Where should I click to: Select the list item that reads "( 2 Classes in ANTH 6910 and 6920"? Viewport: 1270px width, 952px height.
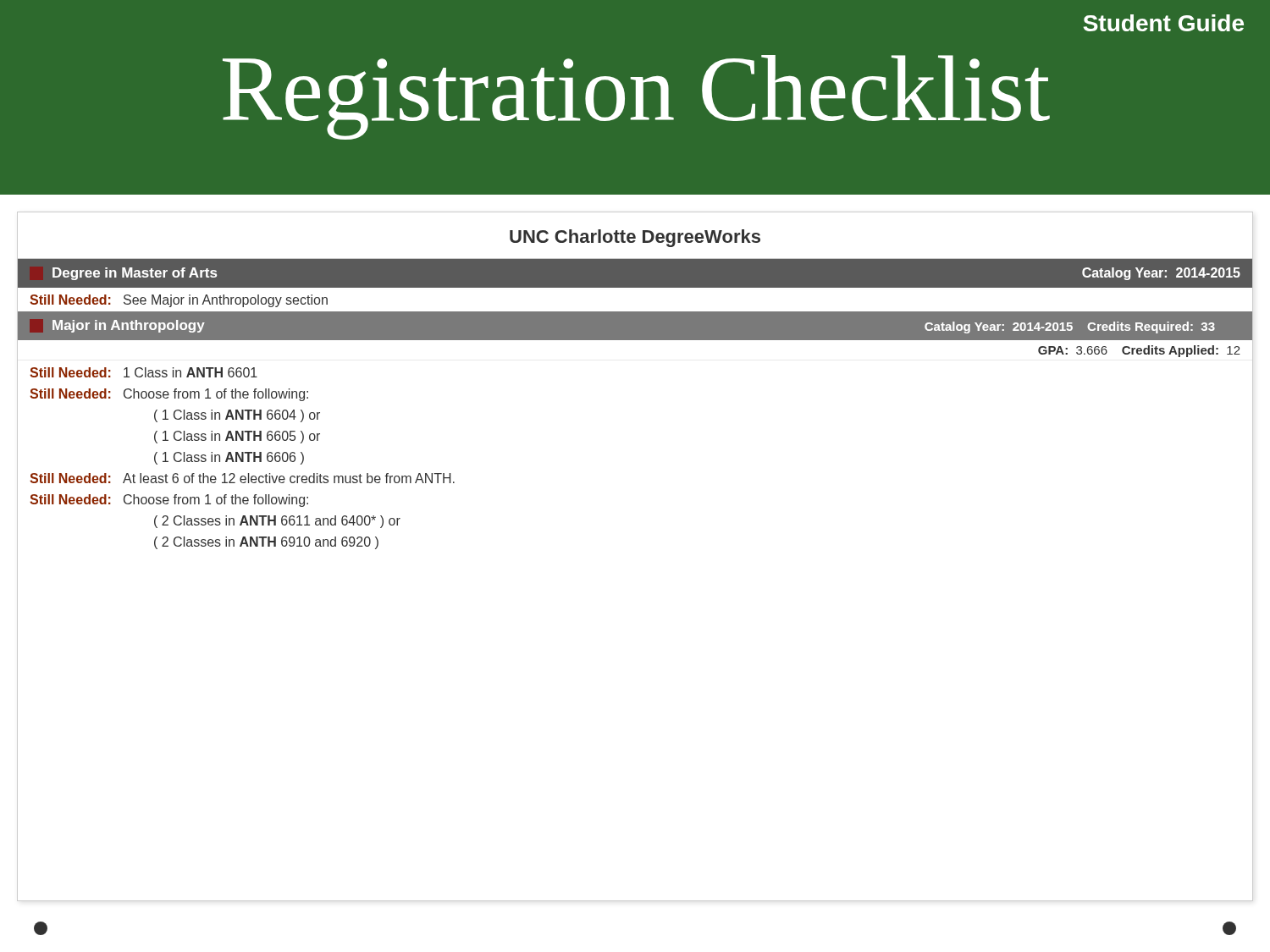pos(266,542)
